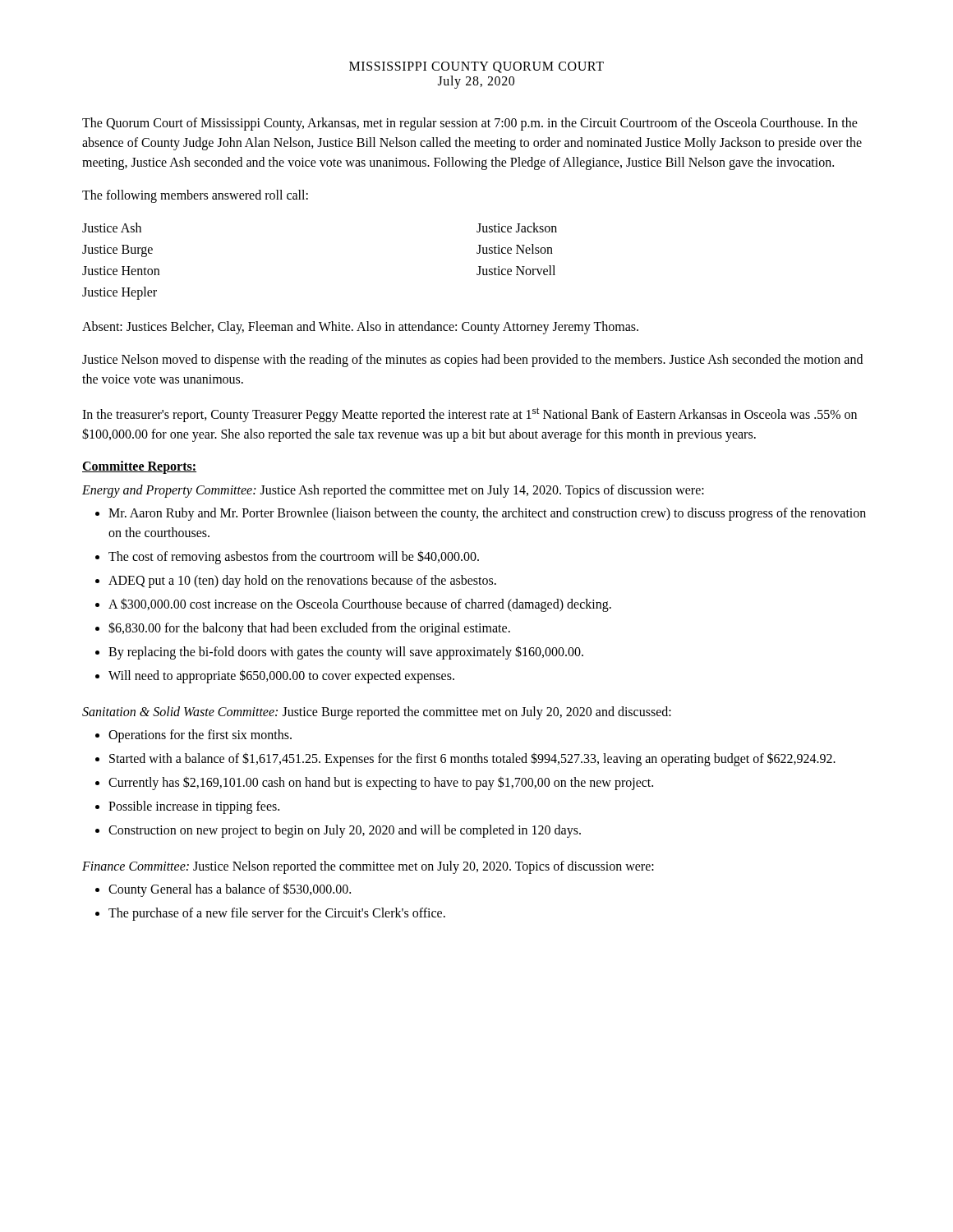Find the text block that reads "Absent: Justices Belcher, Clay, Fleeman and White. Also"
Image resolution: width=953 pixels, height=1232 pixels.
tap(476, 327)
